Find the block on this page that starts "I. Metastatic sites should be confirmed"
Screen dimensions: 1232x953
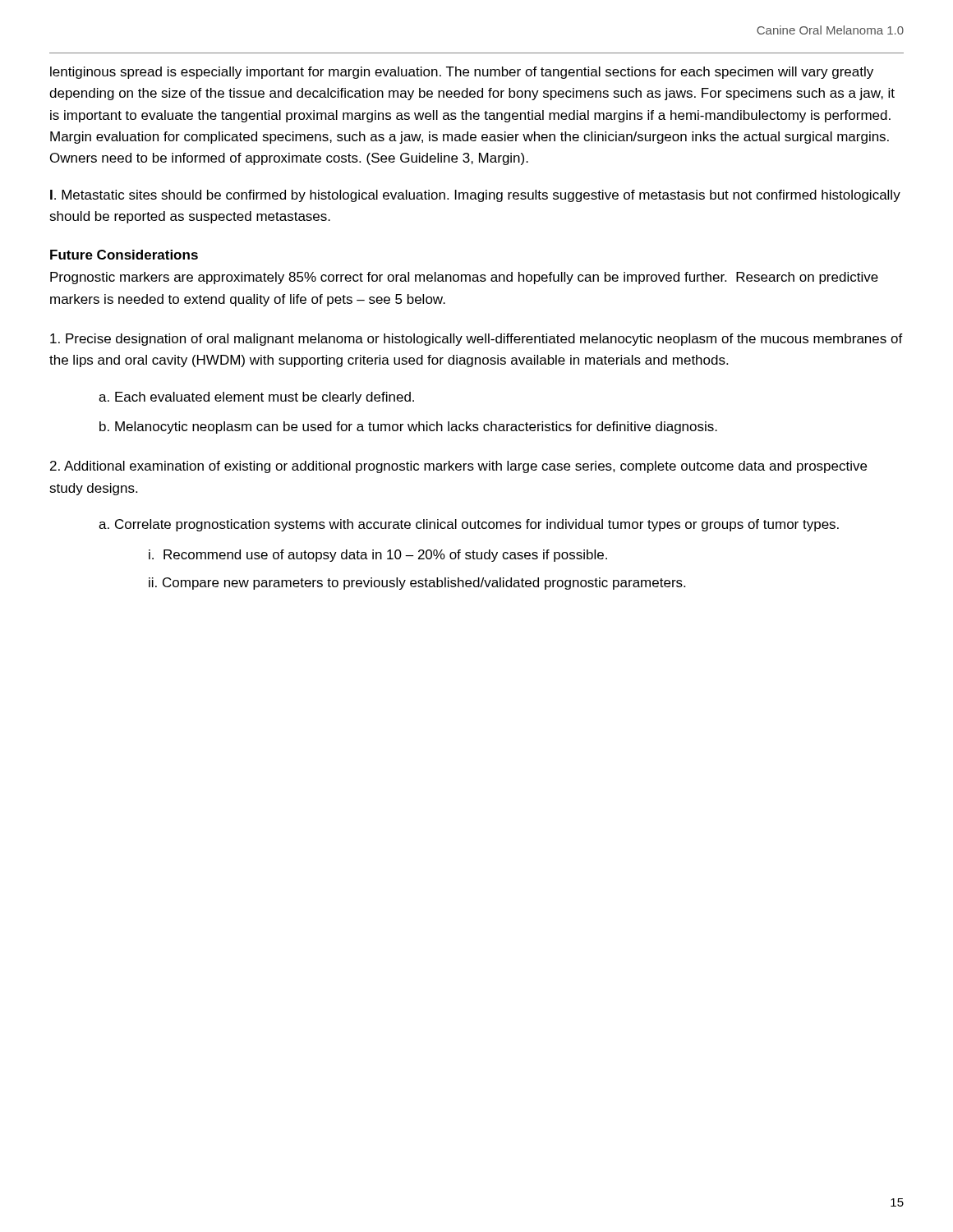click(475, 206)
